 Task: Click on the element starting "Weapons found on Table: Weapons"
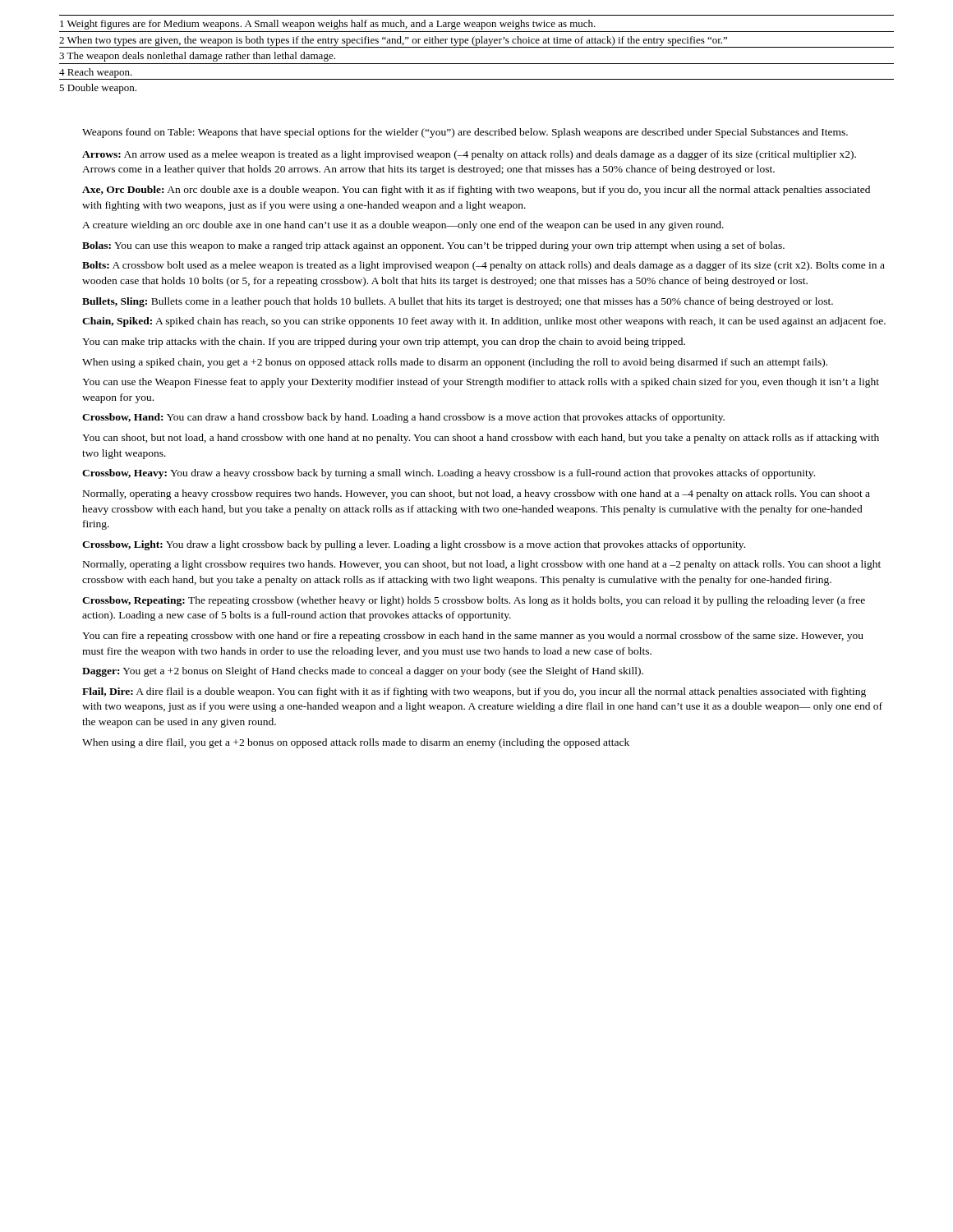485,437
